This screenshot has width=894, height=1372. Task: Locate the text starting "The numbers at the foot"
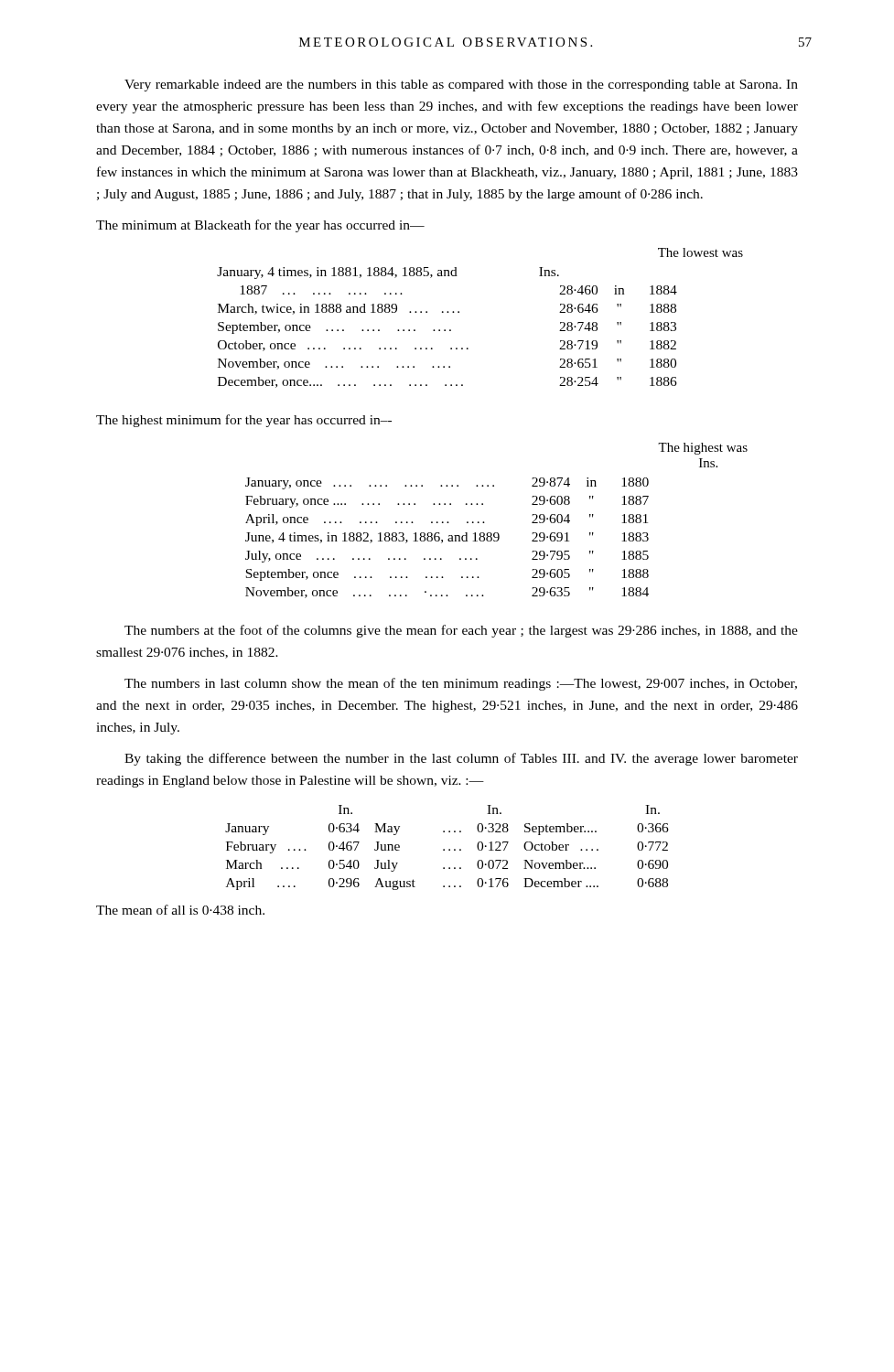(x=447, y=641)
